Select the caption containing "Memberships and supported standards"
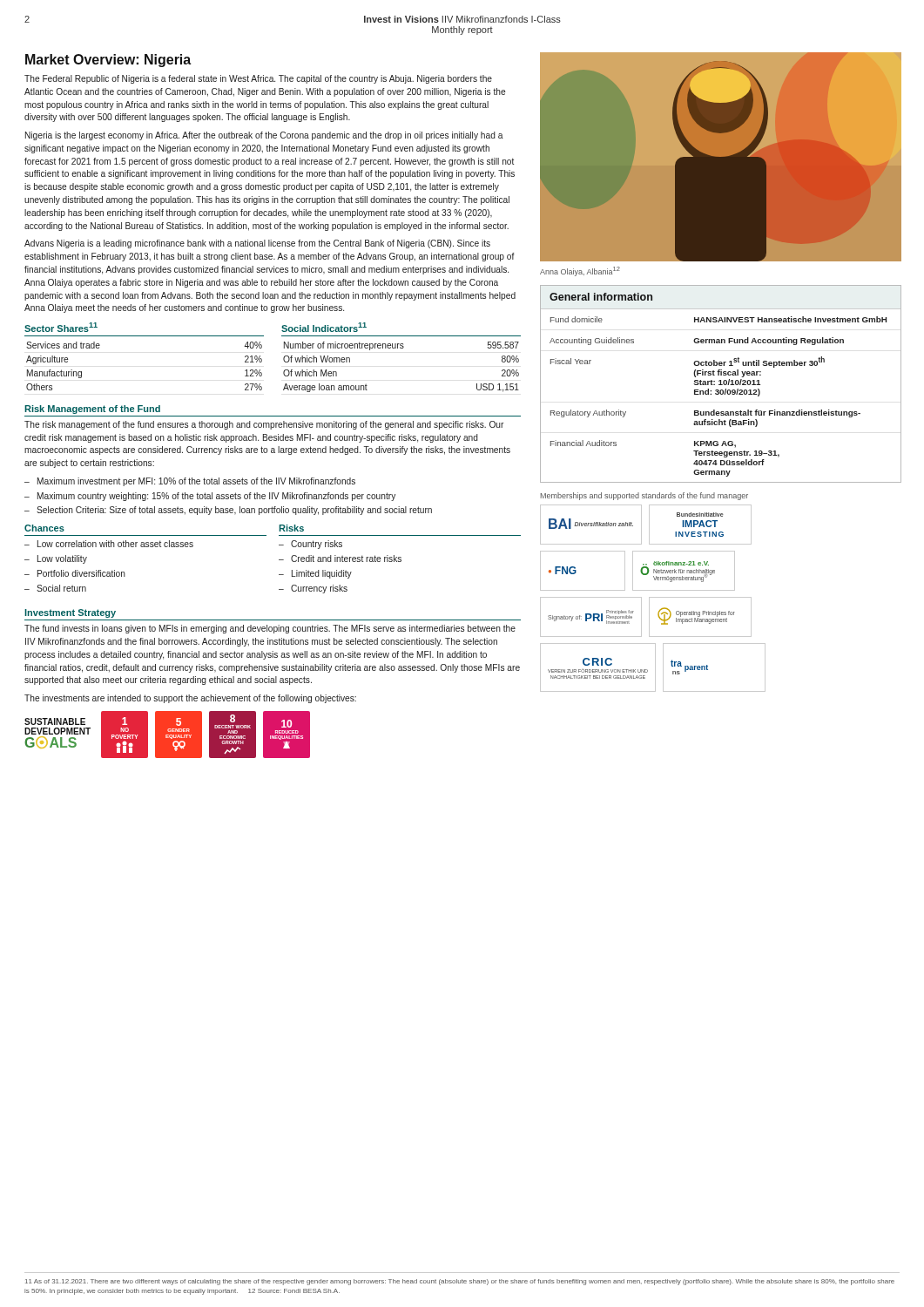This screenshot has height=1307, width=924. (x=644, y=496)
